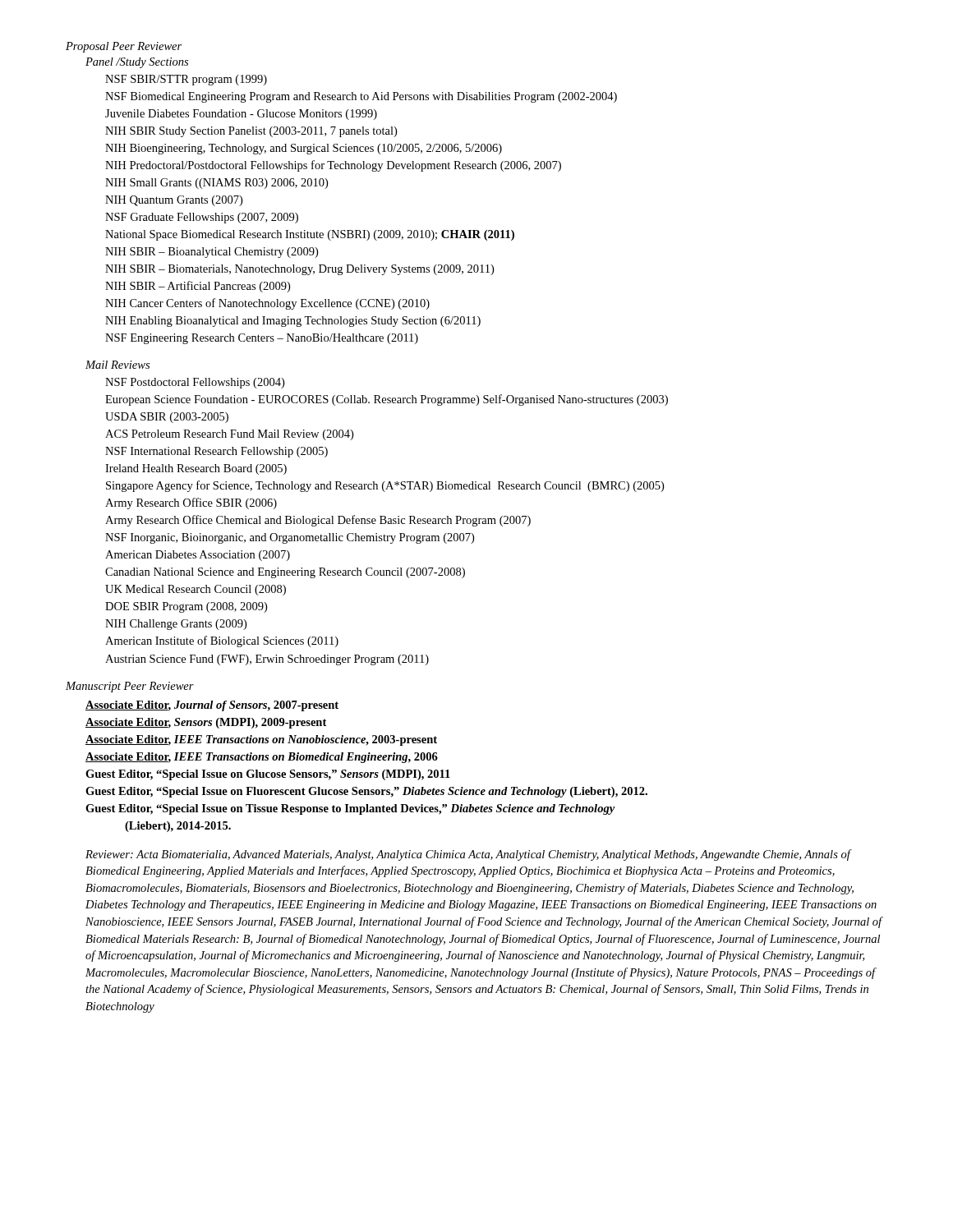Click on the list item containing "National Space Biomedical Research"
953x1232 pixels.
310,234
